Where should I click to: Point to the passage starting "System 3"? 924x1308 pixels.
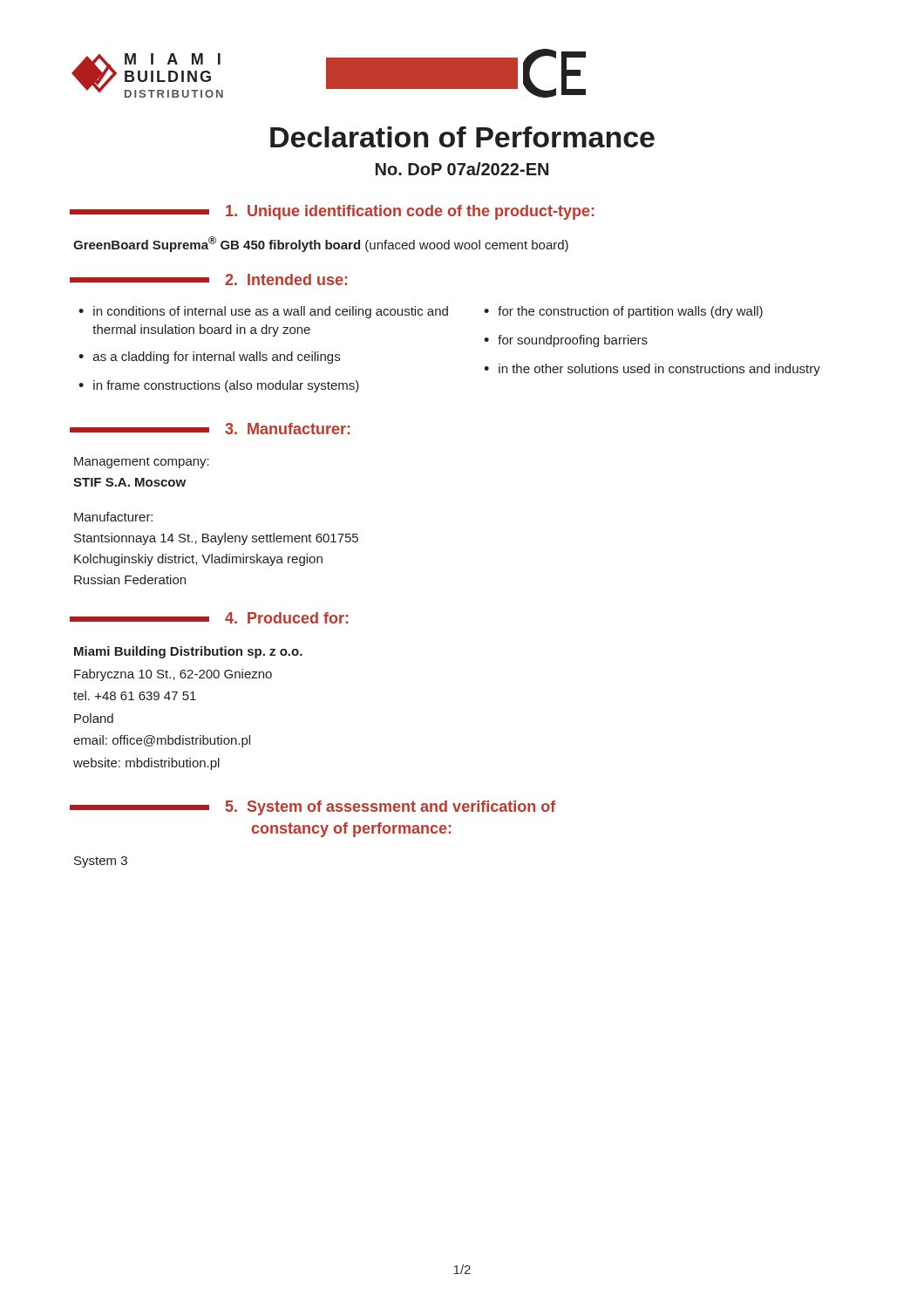(100, 860)
